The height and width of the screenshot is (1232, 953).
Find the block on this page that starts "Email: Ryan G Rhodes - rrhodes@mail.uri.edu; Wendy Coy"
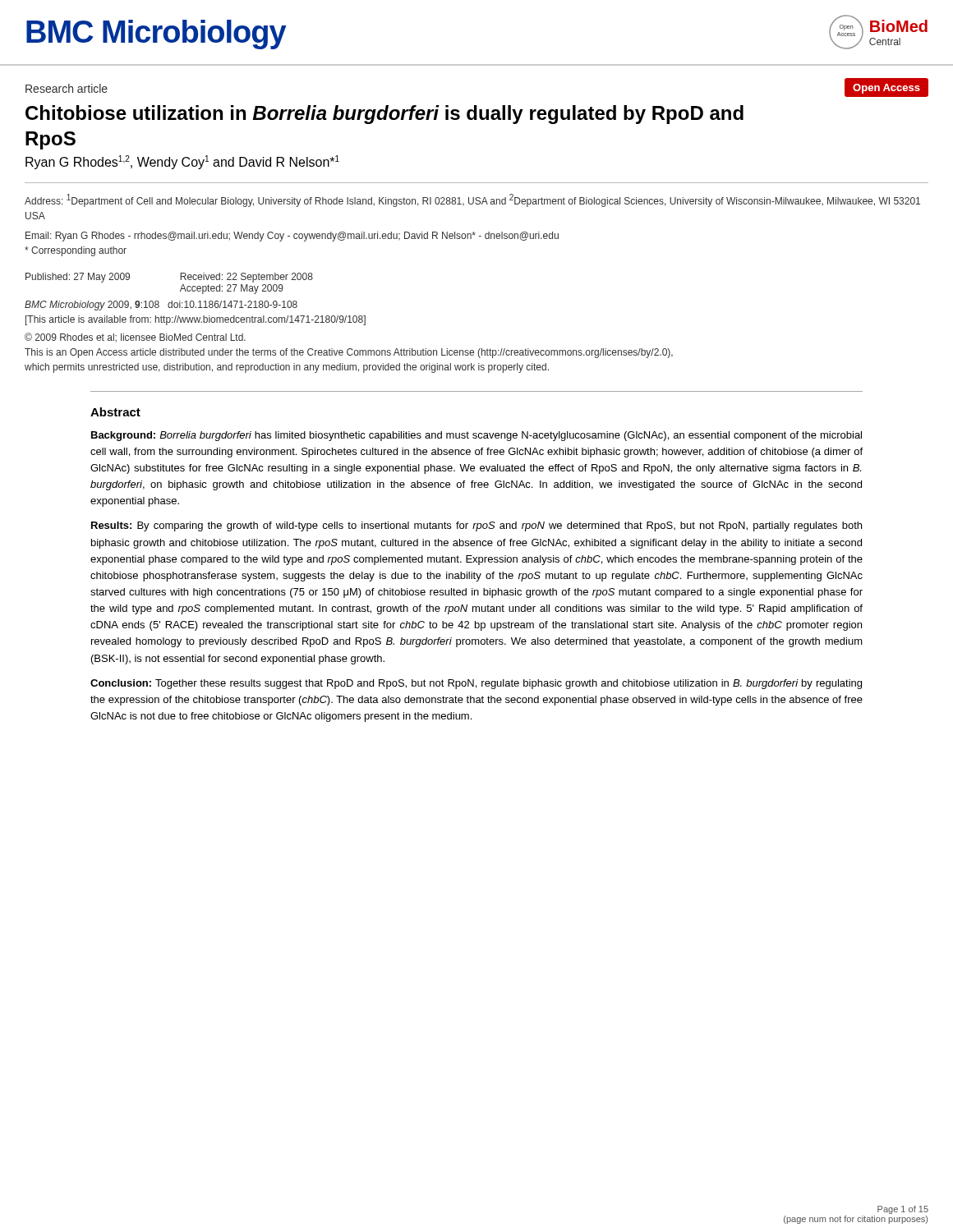coord(292,243)
